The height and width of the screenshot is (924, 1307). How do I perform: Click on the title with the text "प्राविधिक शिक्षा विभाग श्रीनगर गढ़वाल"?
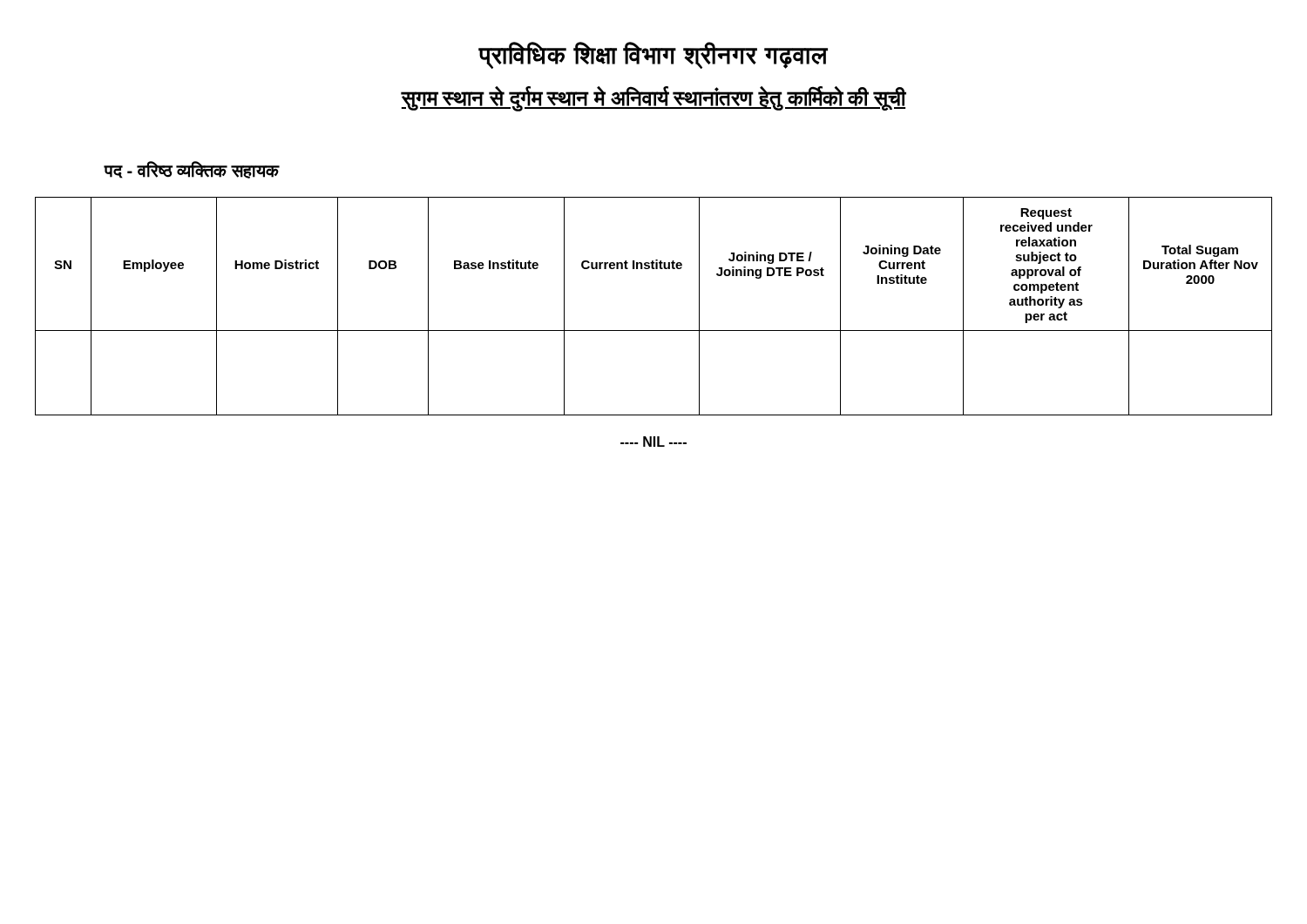[654, 55]
